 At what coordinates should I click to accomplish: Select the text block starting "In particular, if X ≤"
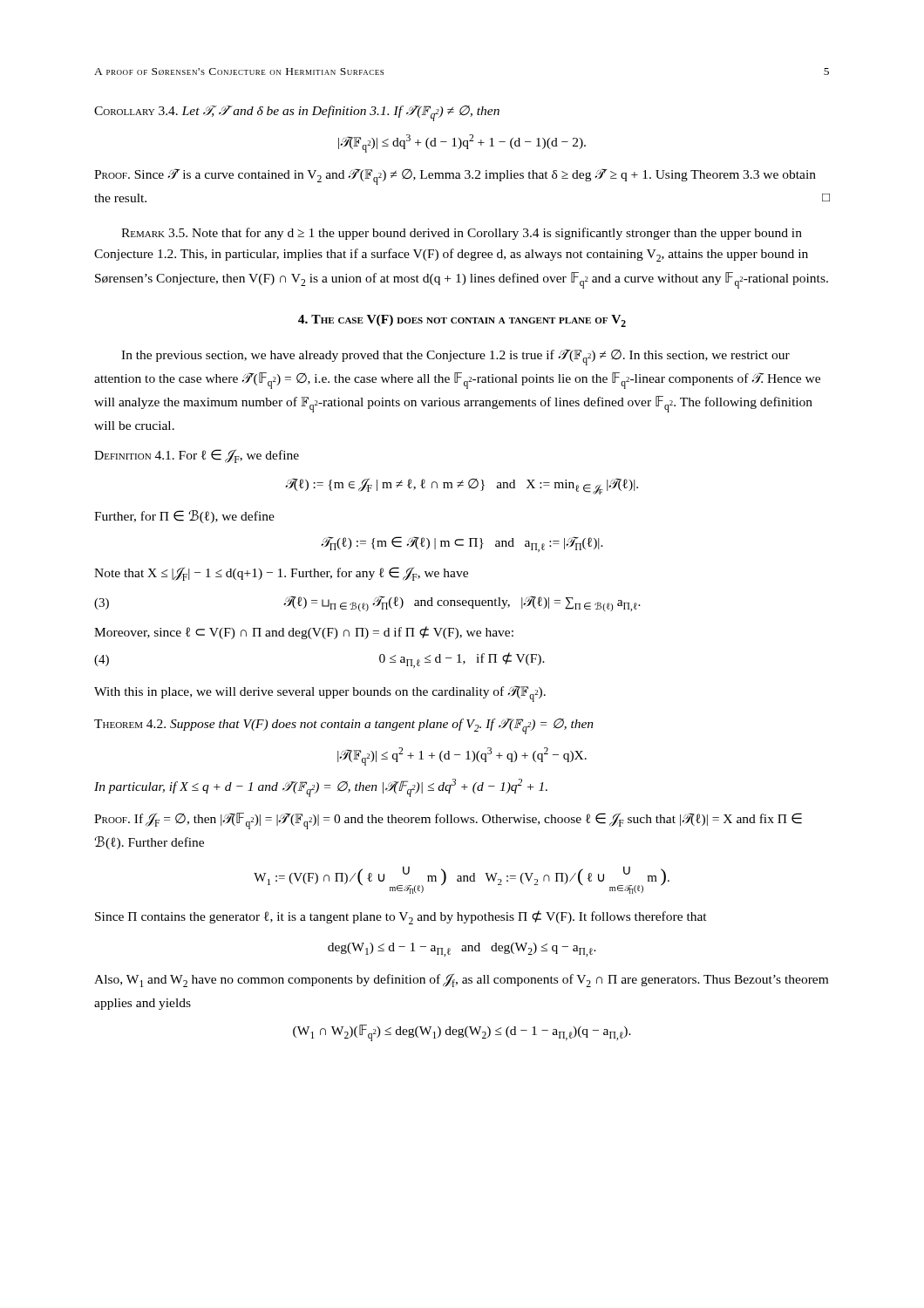[462, 788]
